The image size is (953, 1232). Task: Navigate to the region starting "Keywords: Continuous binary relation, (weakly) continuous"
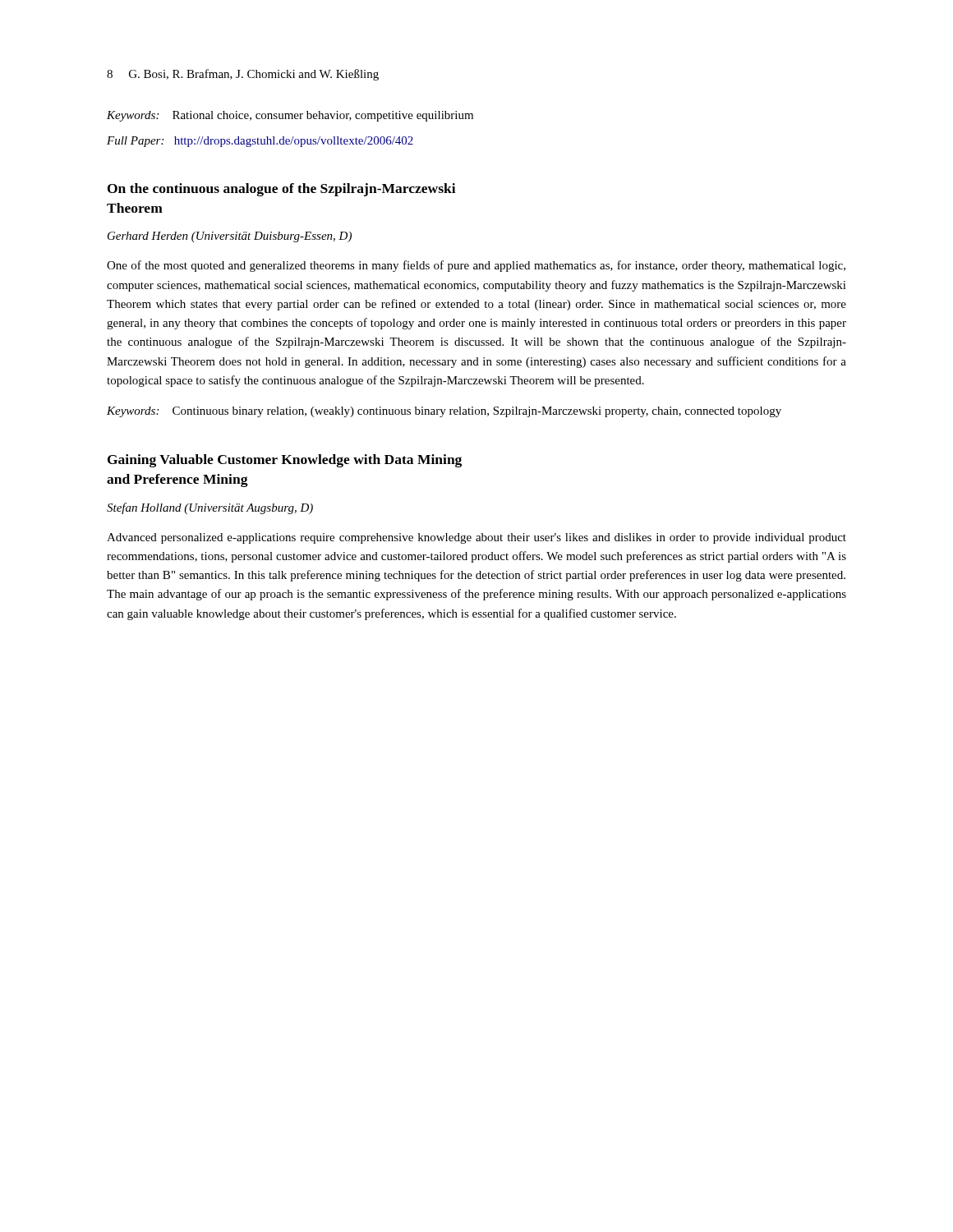tap(444, 411)
